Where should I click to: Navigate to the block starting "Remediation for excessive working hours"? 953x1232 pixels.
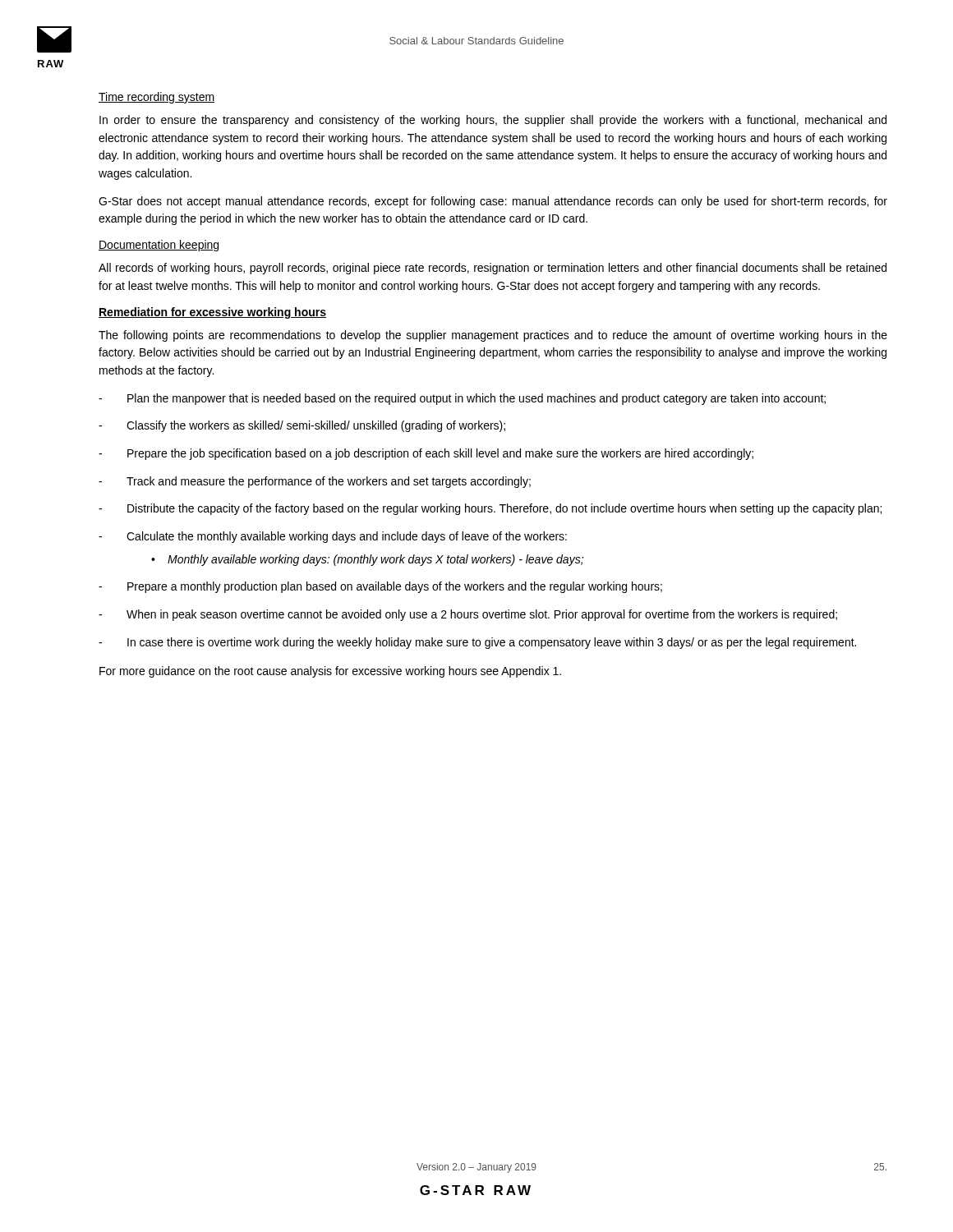pos(212,312)
